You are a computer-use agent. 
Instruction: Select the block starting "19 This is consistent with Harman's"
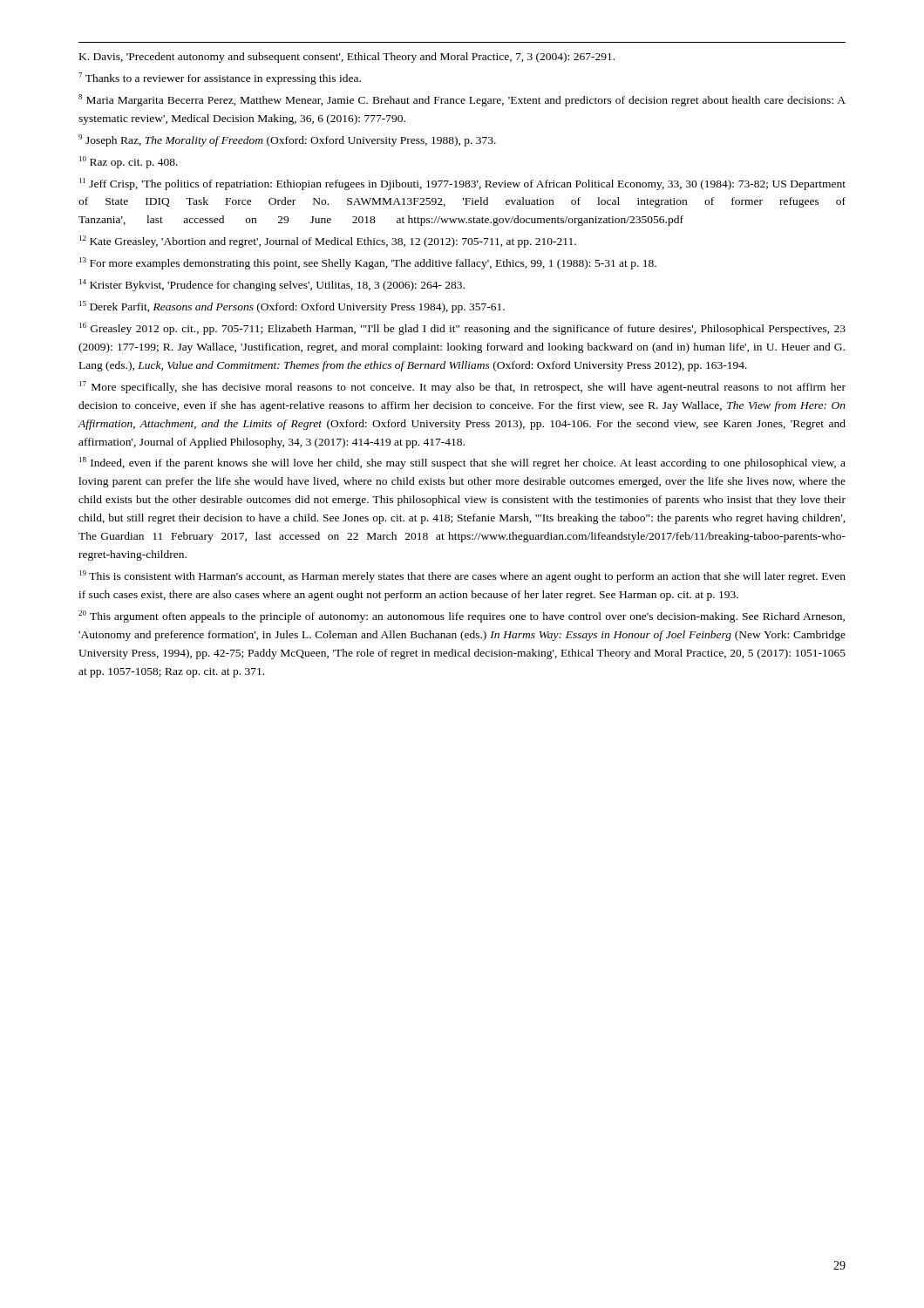tap(462, 584)
